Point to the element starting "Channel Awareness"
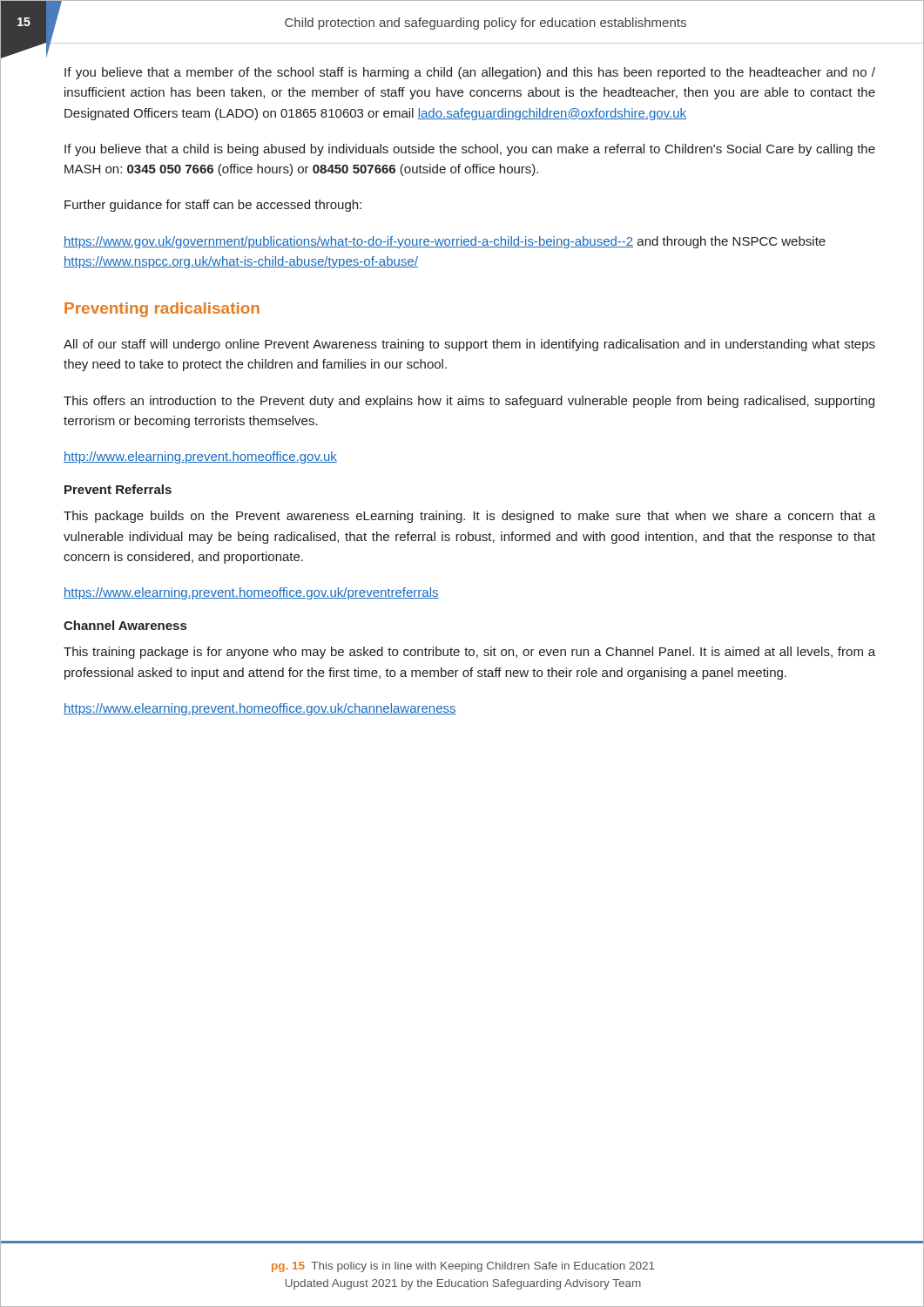This screenshot has width=924, height=1307. (x=125, y=625)
